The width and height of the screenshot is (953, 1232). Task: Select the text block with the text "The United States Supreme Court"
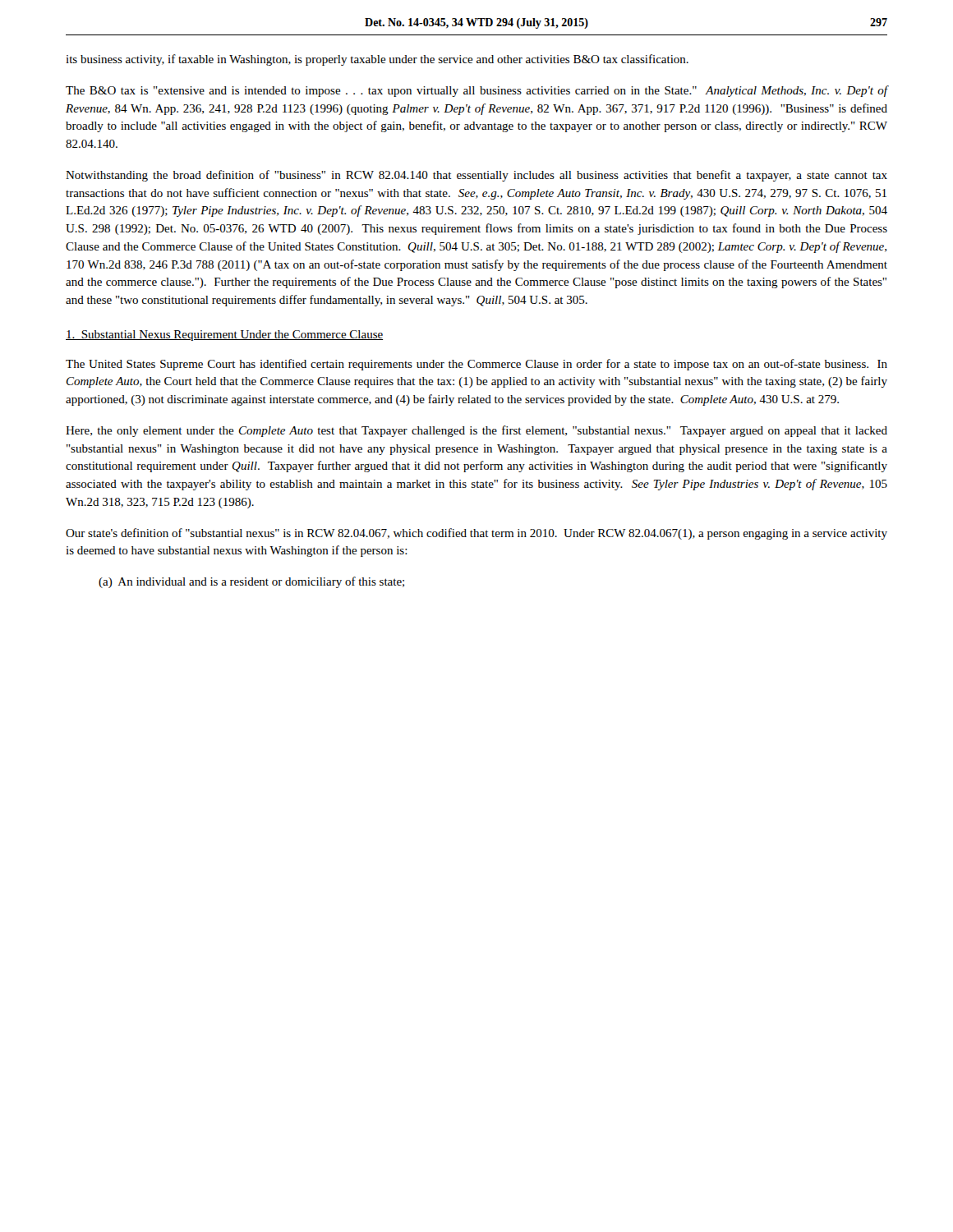tap(476, 381)
